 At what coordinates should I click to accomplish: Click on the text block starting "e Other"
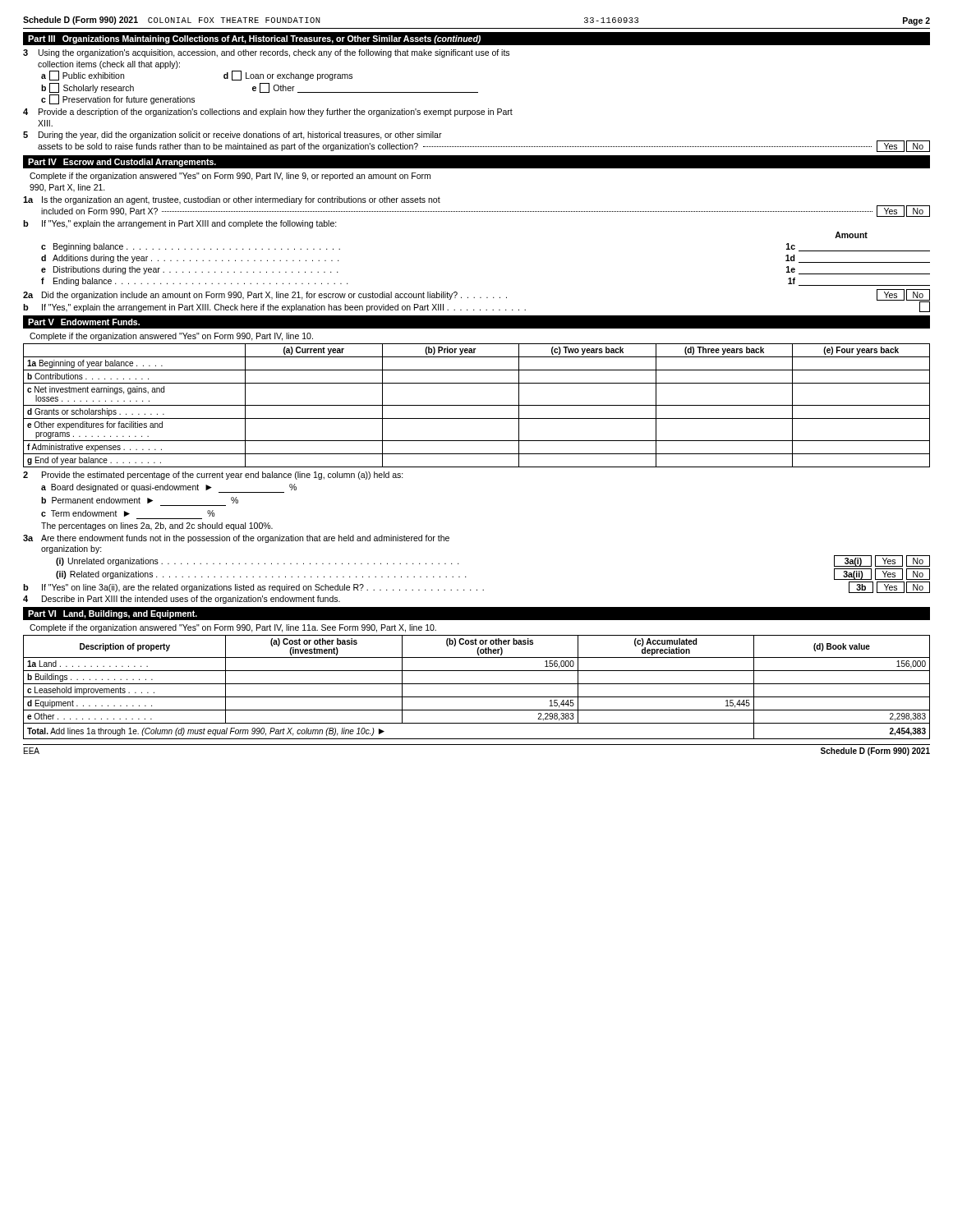tap(365, 87)
